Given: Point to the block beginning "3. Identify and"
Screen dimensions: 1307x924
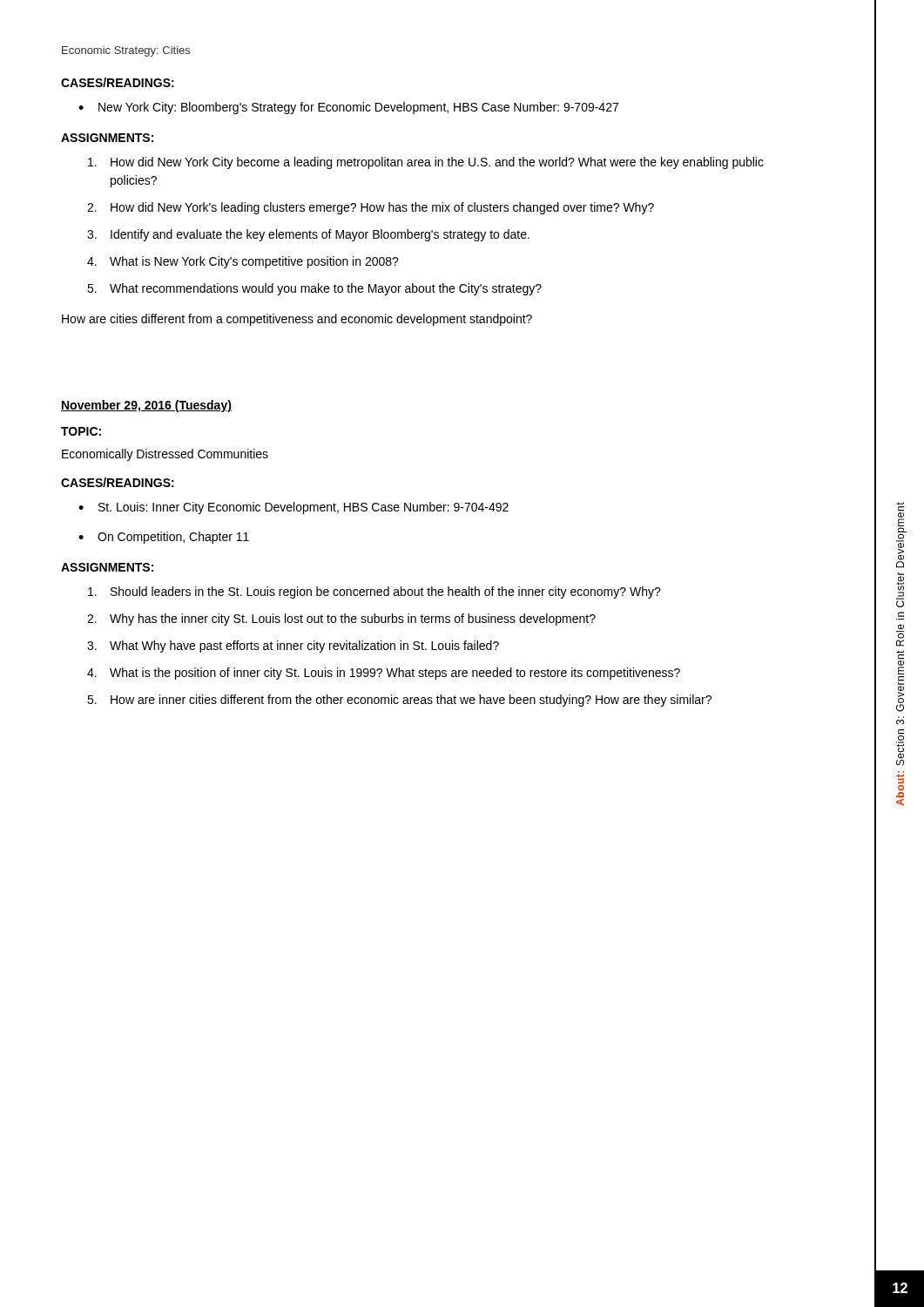Looking at the screenshot, I should 449,235.
